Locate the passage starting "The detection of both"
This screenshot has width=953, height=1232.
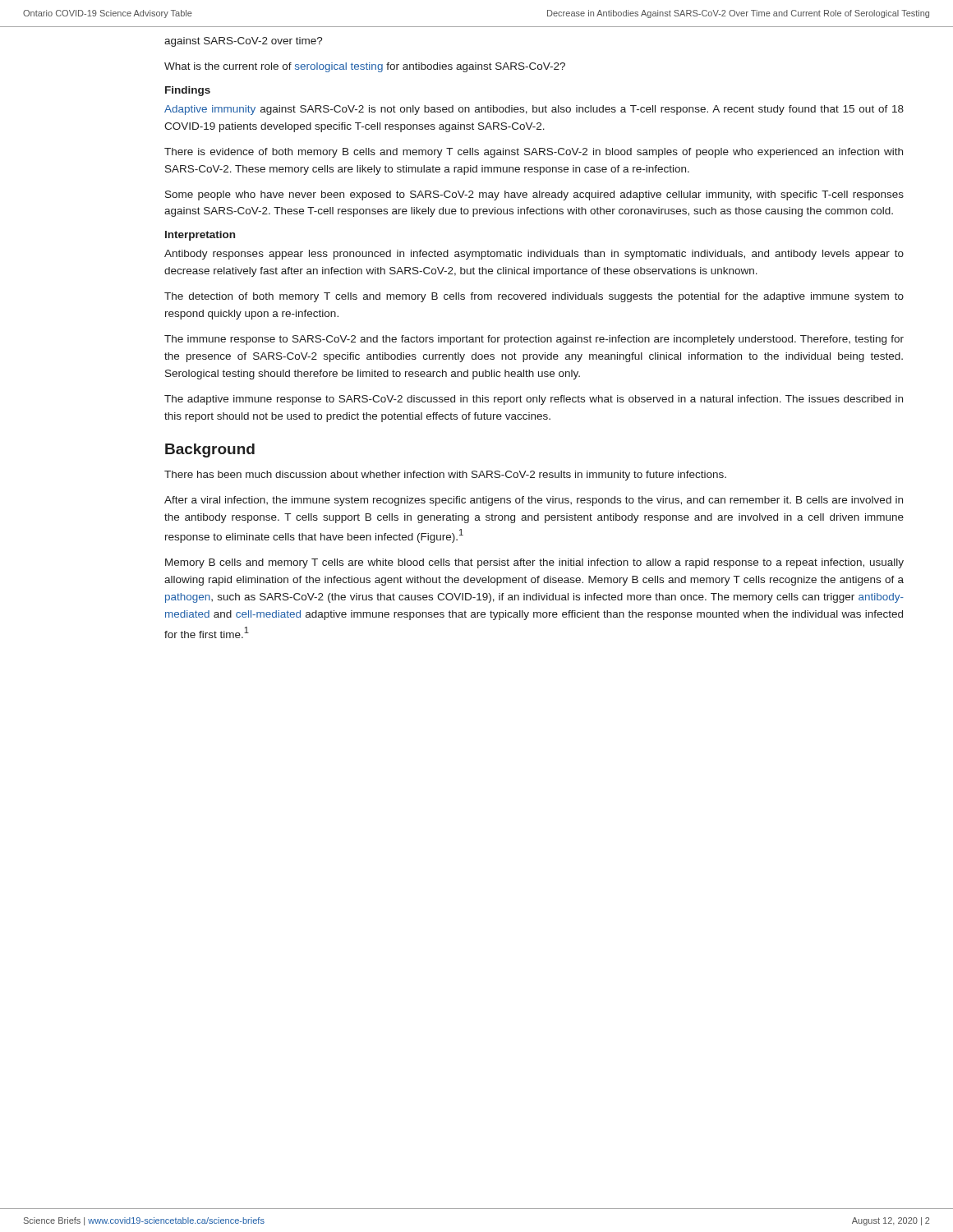(x=534, y=305)
